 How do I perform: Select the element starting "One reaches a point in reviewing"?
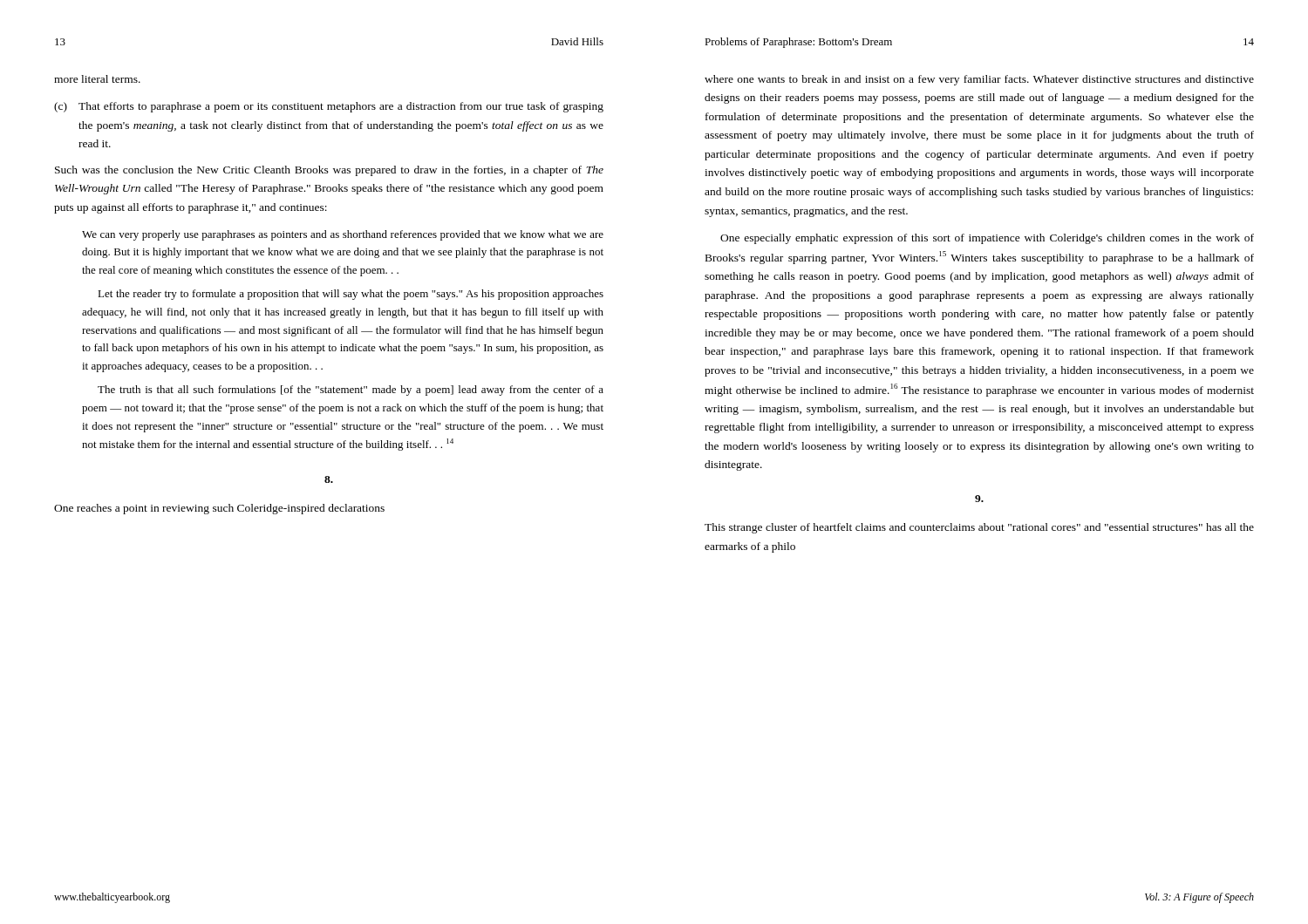click(x=219, y=508)
